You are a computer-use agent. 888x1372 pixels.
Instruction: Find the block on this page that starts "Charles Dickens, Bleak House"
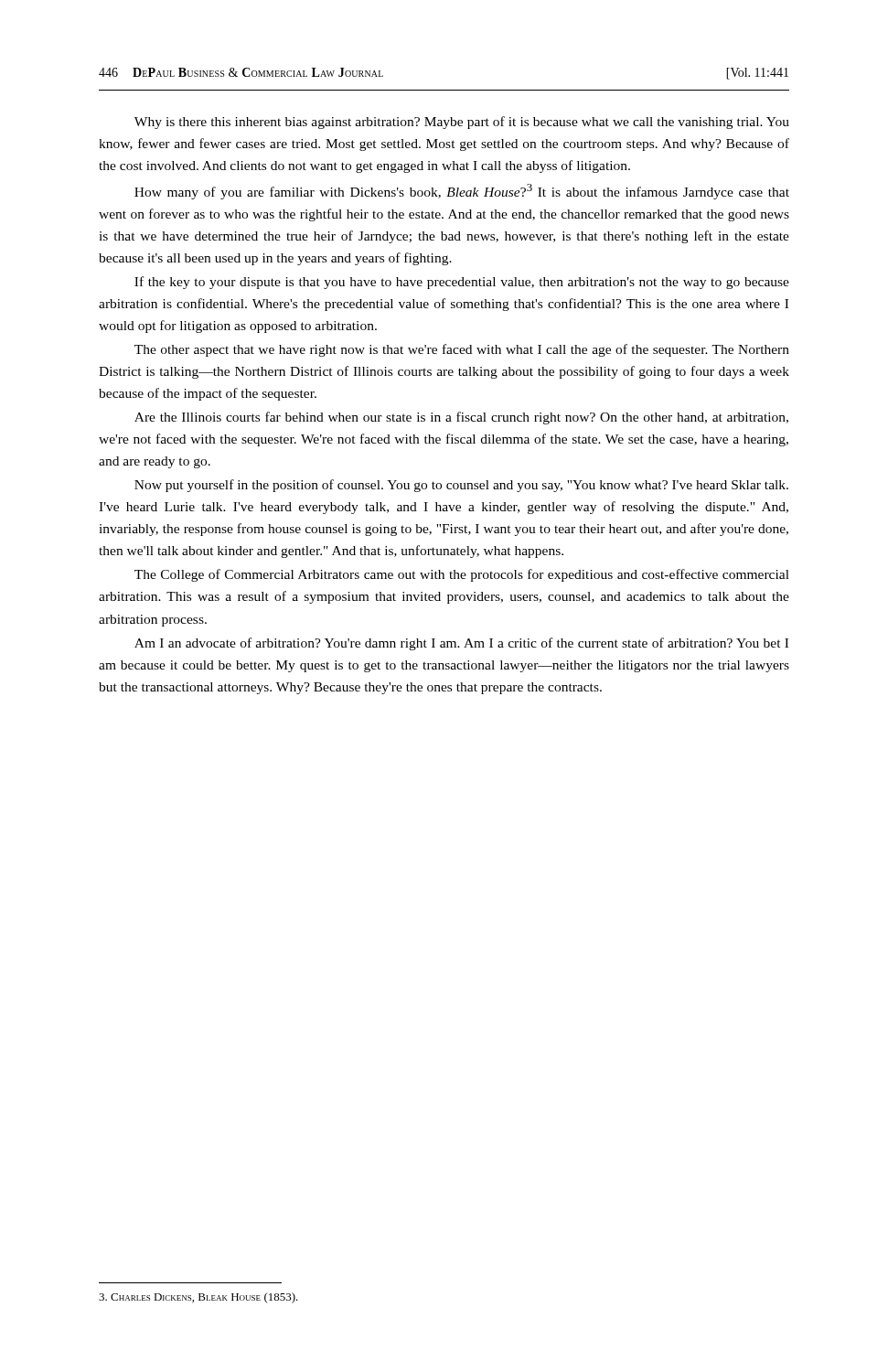click(x=198, y=1298)
